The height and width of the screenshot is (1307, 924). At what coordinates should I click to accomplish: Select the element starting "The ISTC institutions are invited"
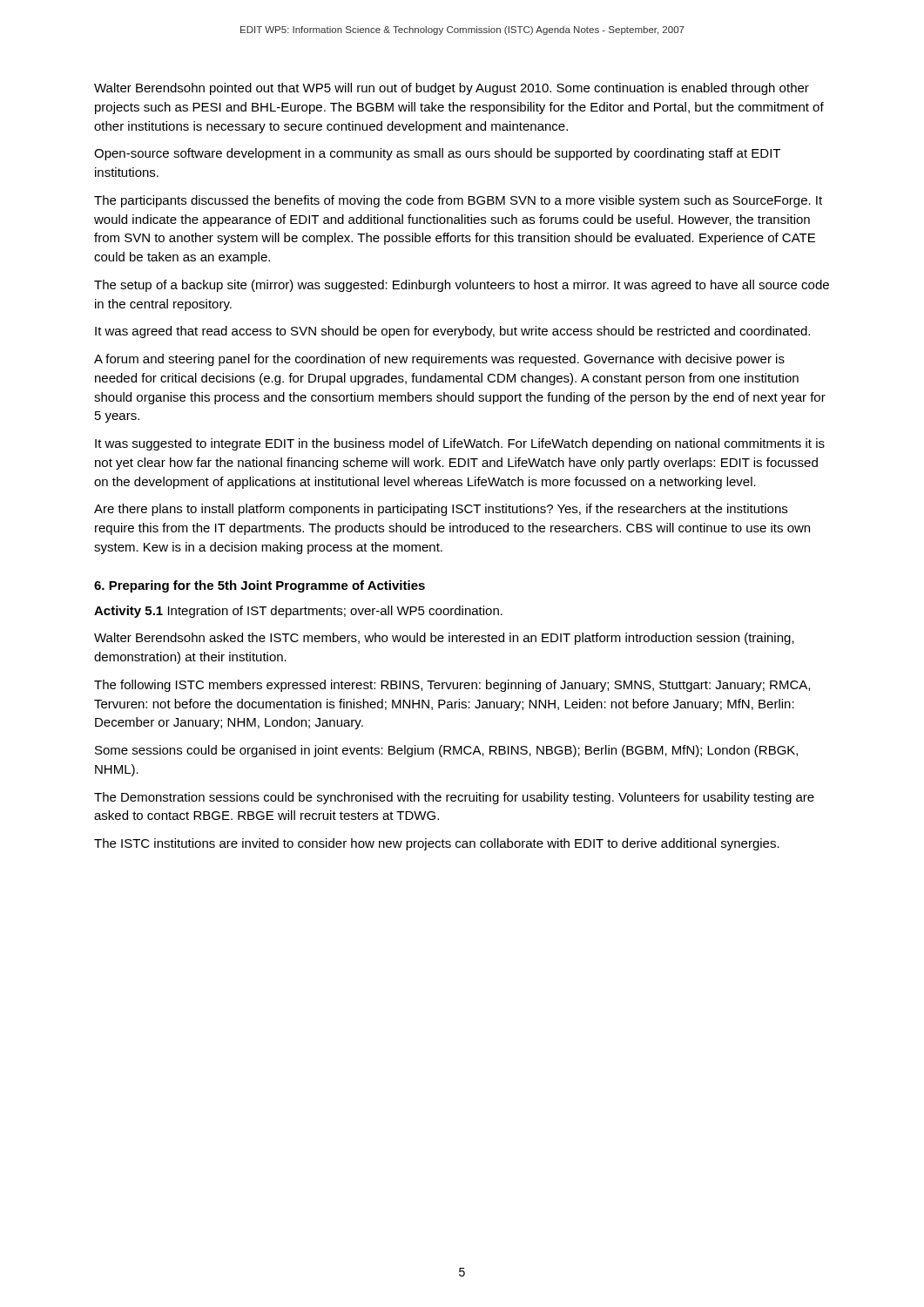click(x=462, y=843)
